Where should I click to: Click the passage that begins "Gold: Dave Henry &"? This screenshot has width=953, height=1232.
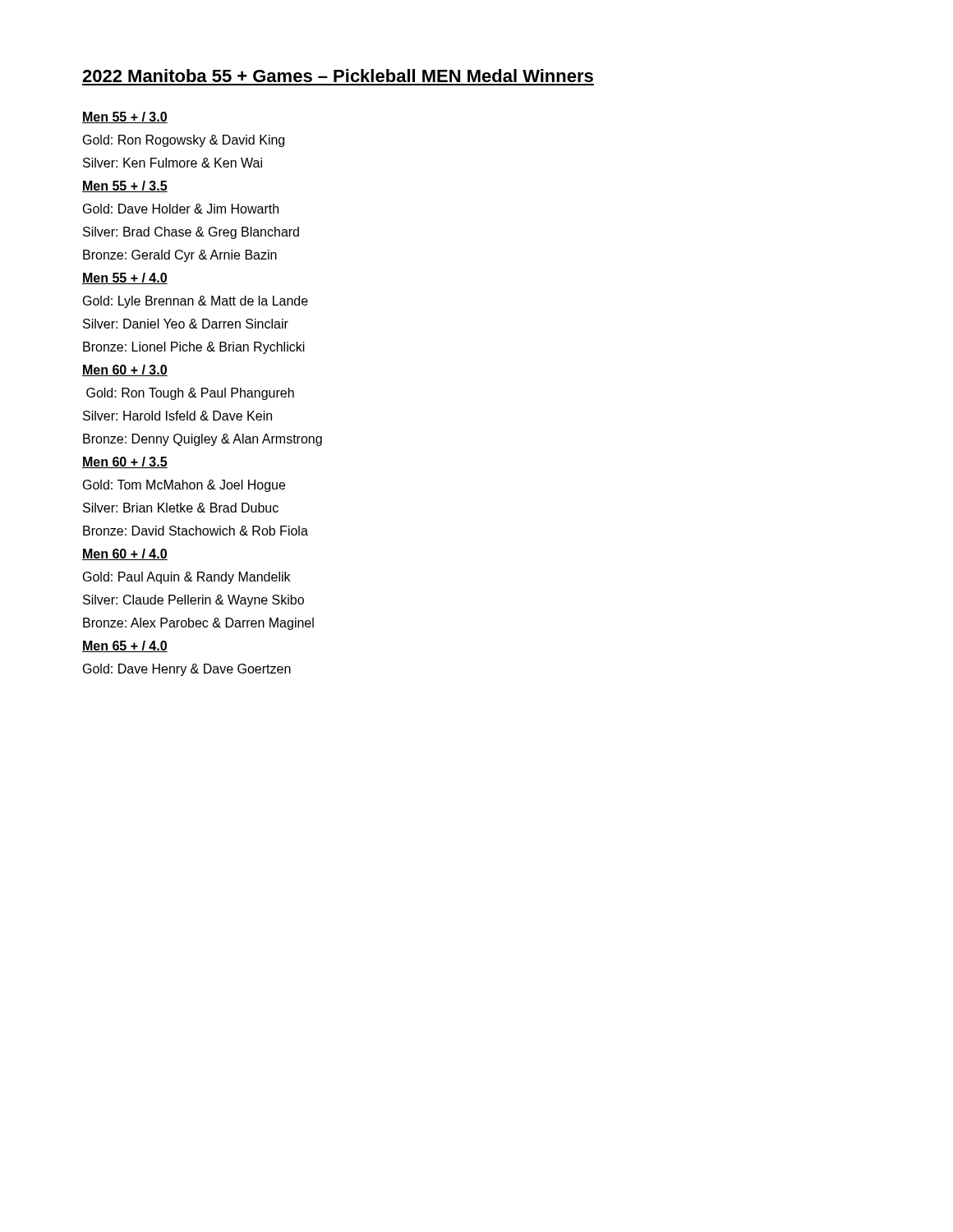[x=187, y=669]
